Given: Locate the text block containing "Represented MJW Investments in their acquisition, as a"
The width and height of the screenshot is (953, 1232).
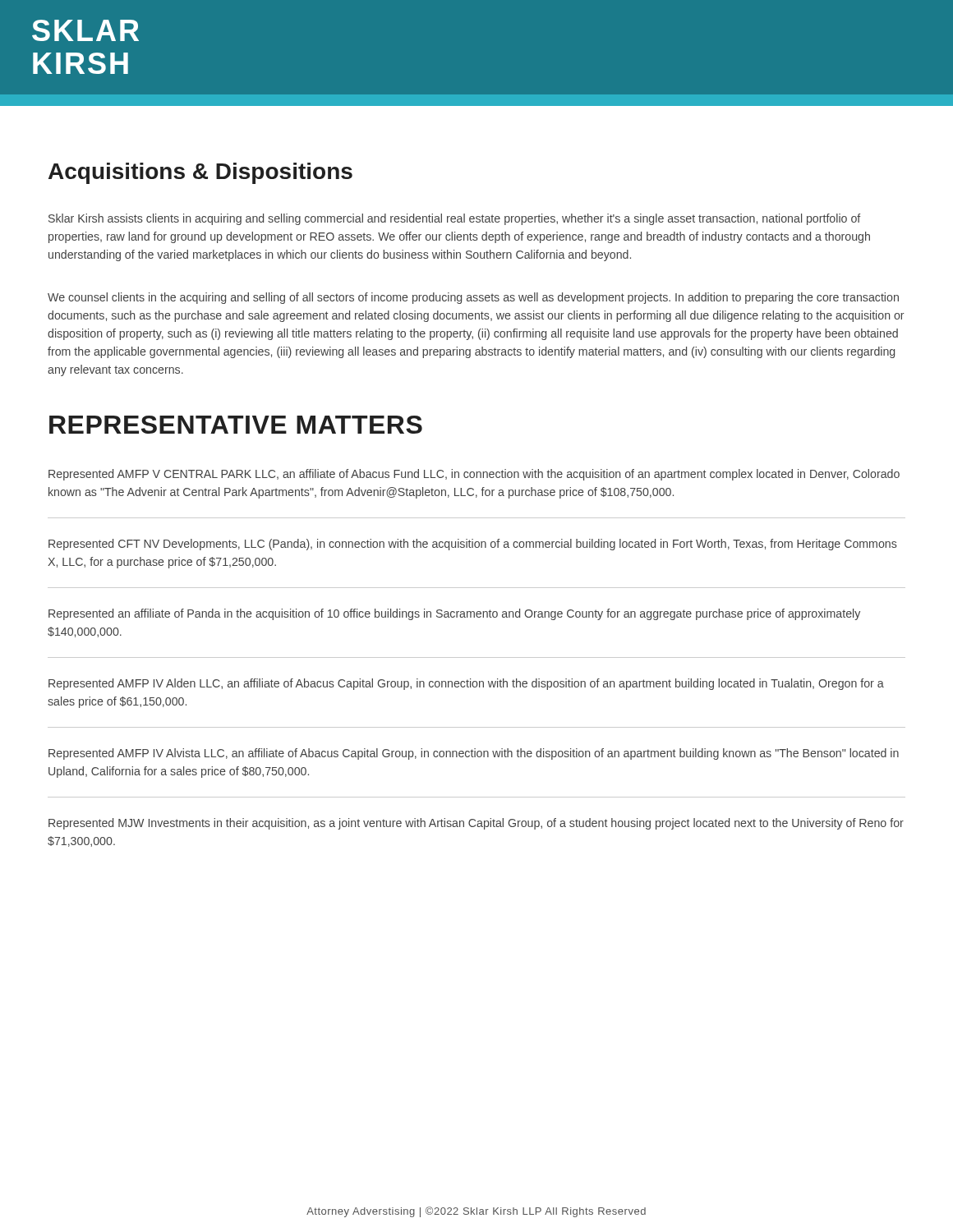Looking at the screenshot, I should tap(476, 832).
